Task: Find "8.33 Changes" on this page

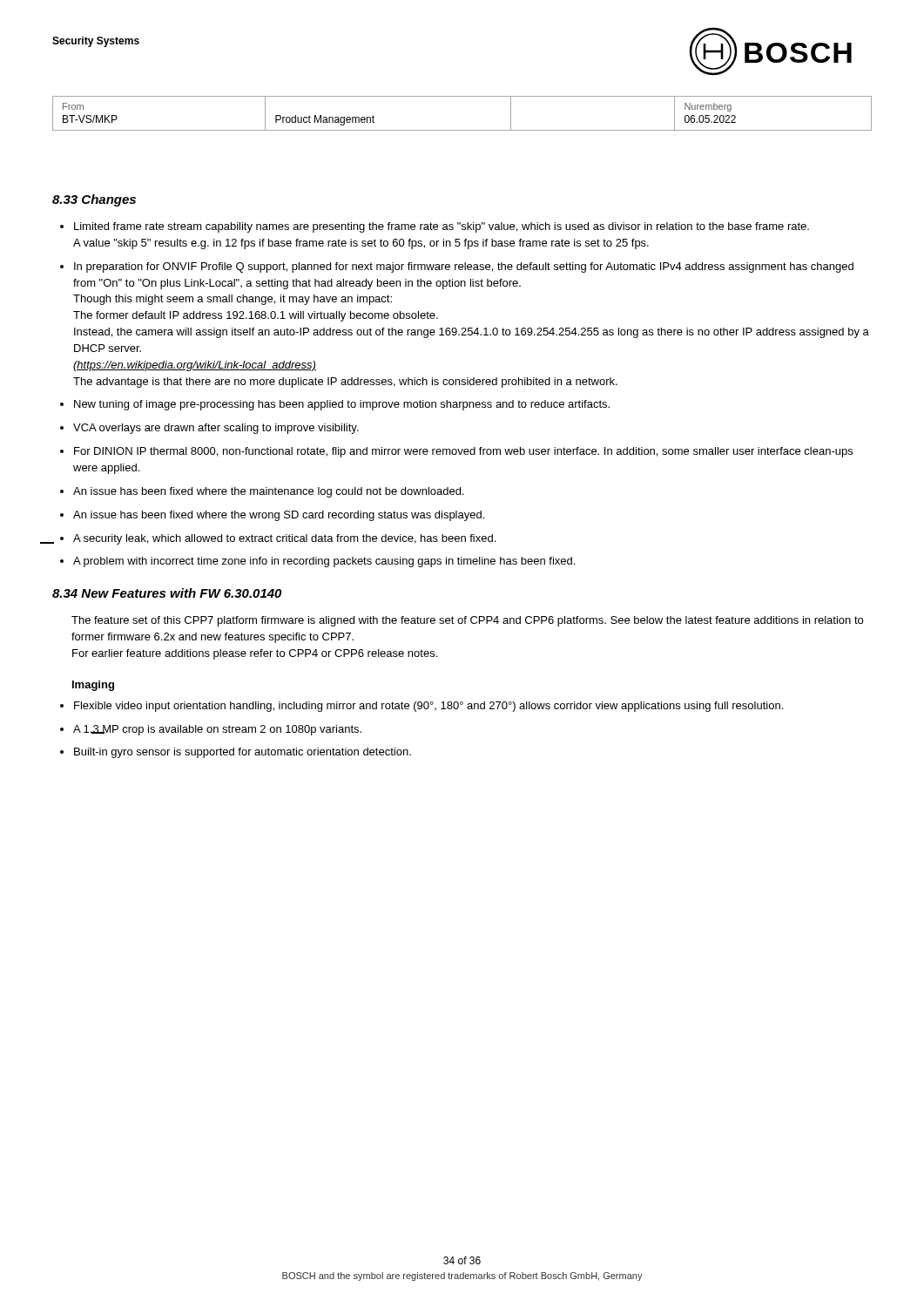Action: (x=94, y=199)
